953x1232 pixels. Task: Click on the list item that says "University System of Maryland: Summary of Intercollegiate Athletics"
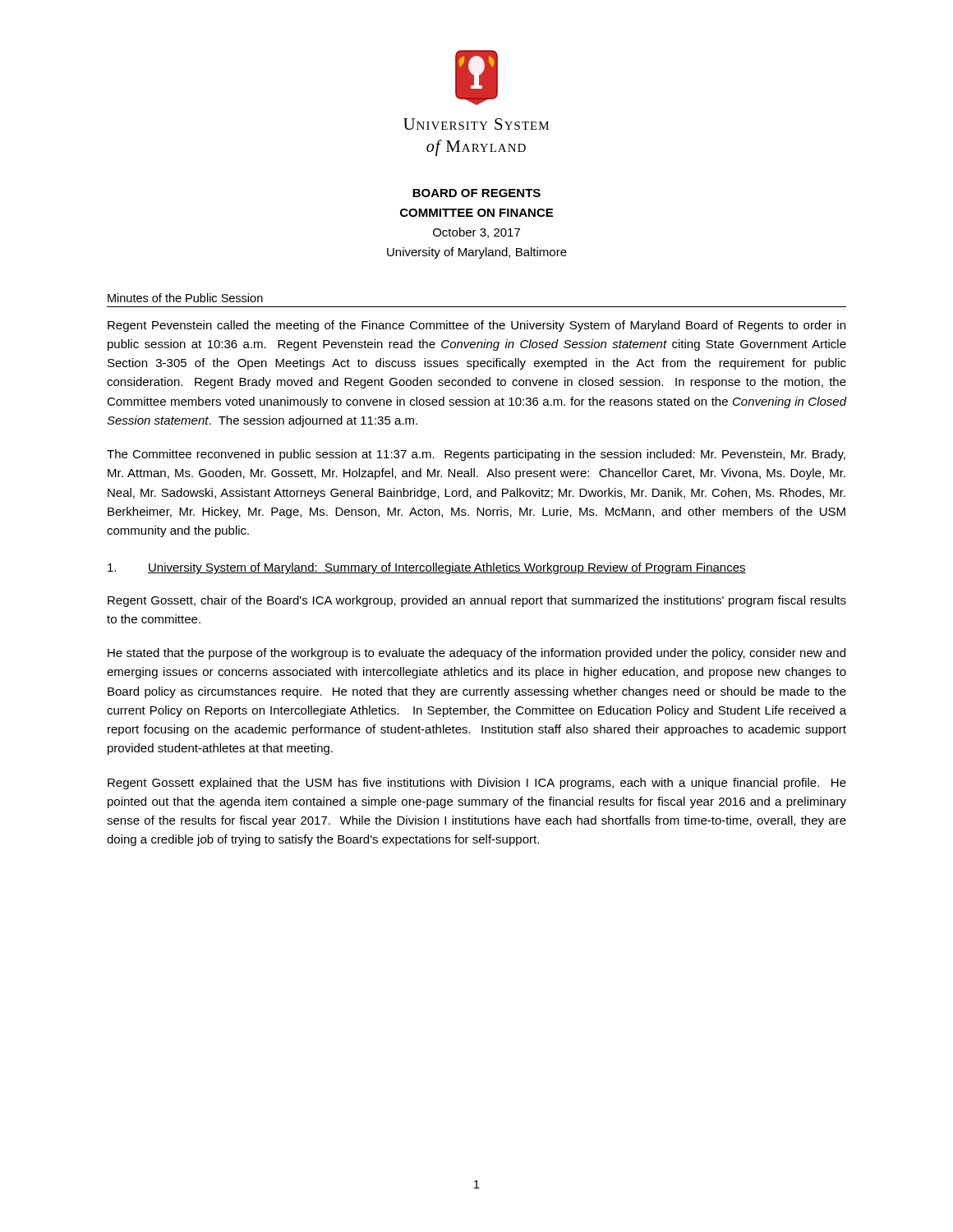[426, 568]
